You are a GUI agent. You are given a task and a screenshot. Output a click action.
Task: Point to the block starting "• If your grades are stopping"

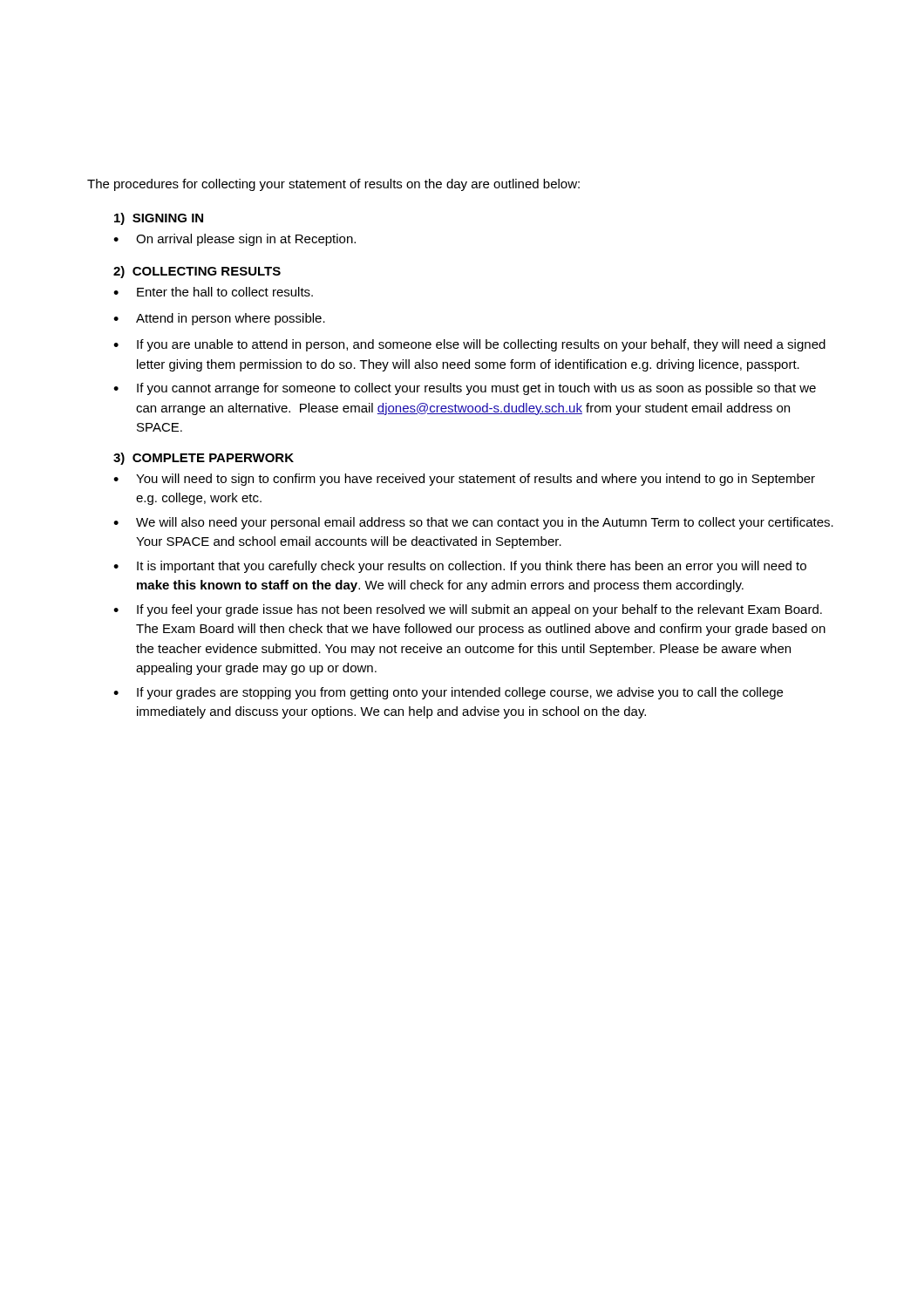point(475,702)
